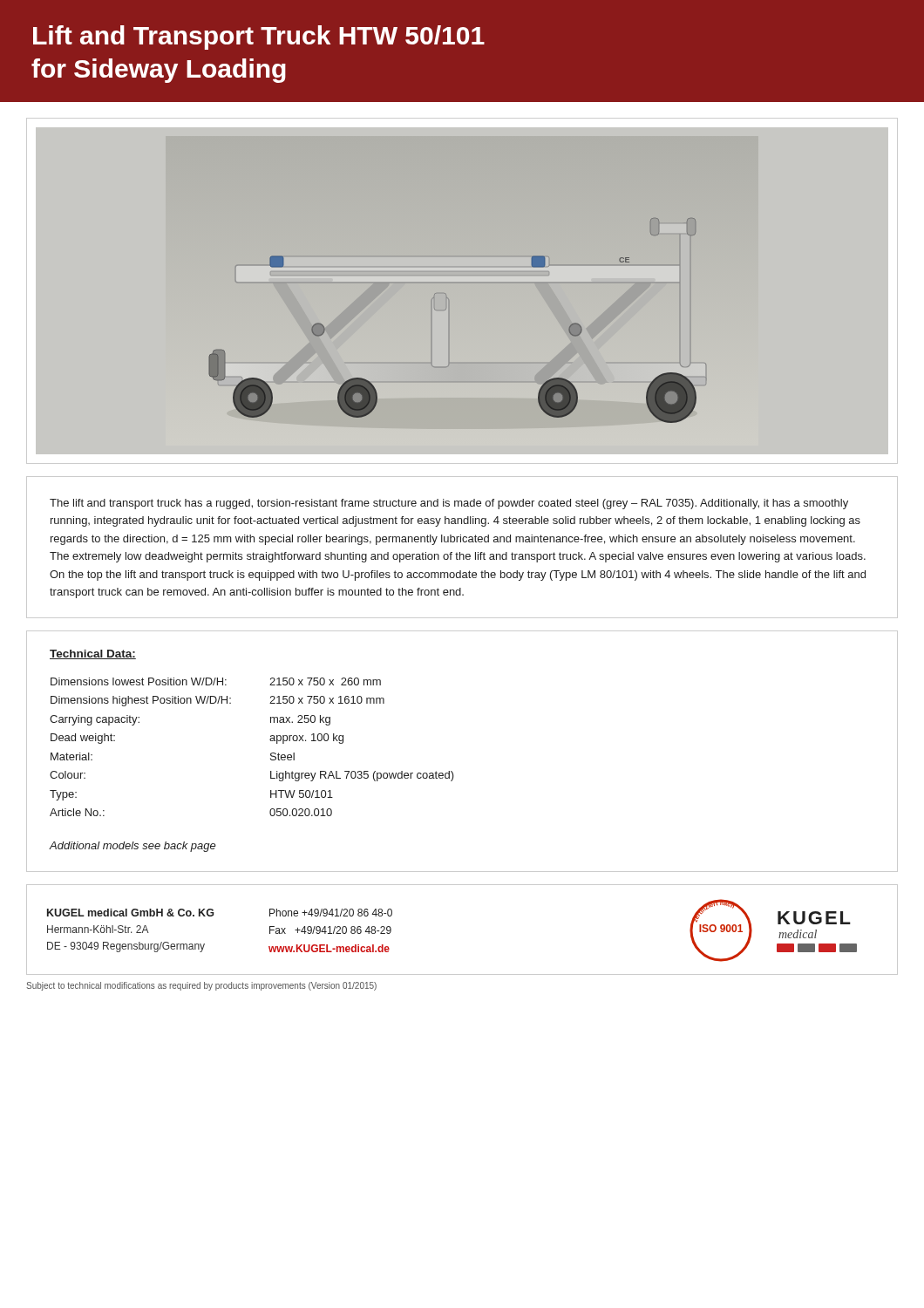Image resolution: width=924 pixels, height=1308 pixels.
Task: Point to the title beginning "Lift and Transport Truck HTW"
Action: [x=462, y=53]
